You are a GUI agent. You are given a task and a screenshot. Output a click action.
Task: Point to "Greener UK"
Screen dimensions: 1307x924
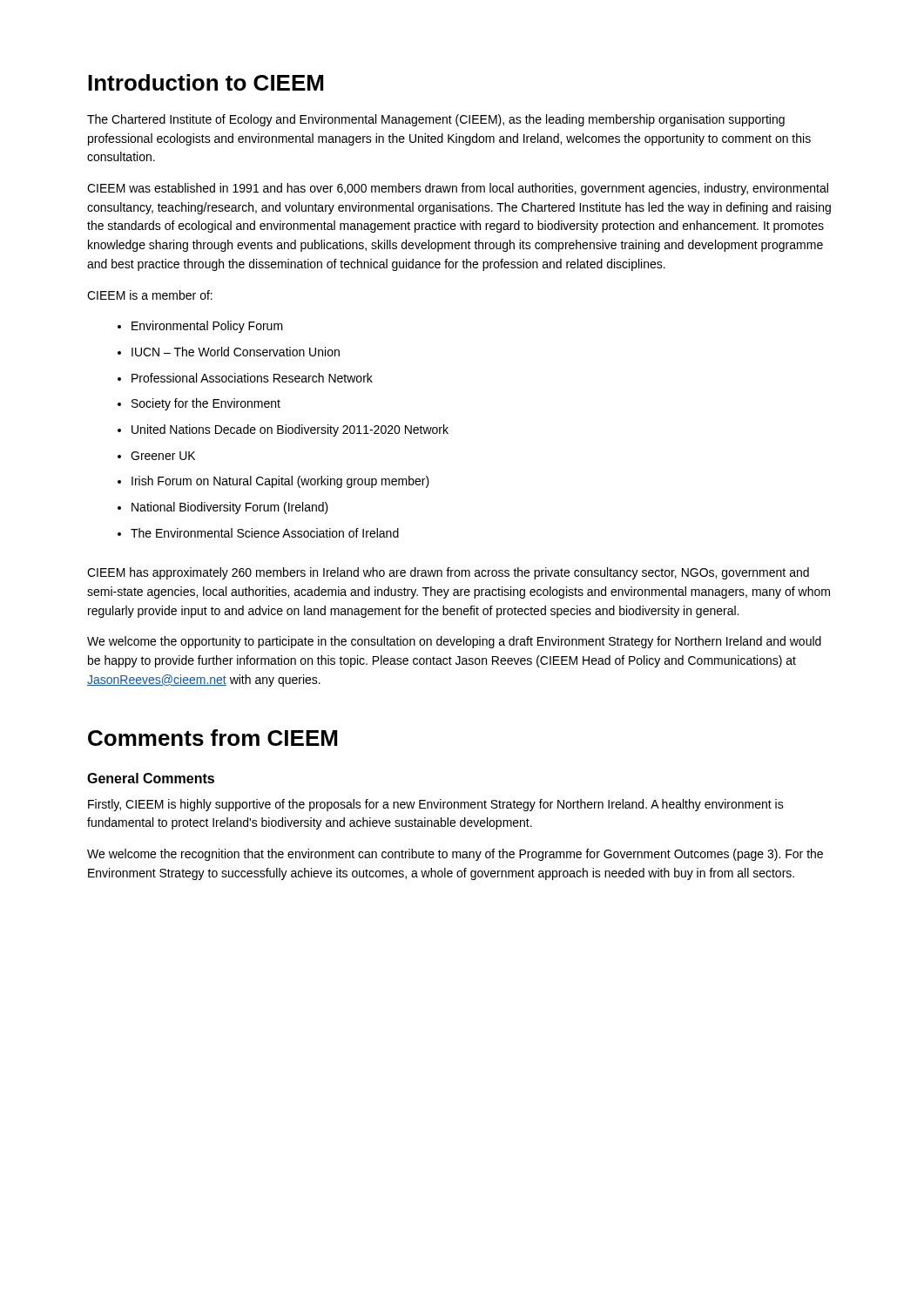click(163, 456)
